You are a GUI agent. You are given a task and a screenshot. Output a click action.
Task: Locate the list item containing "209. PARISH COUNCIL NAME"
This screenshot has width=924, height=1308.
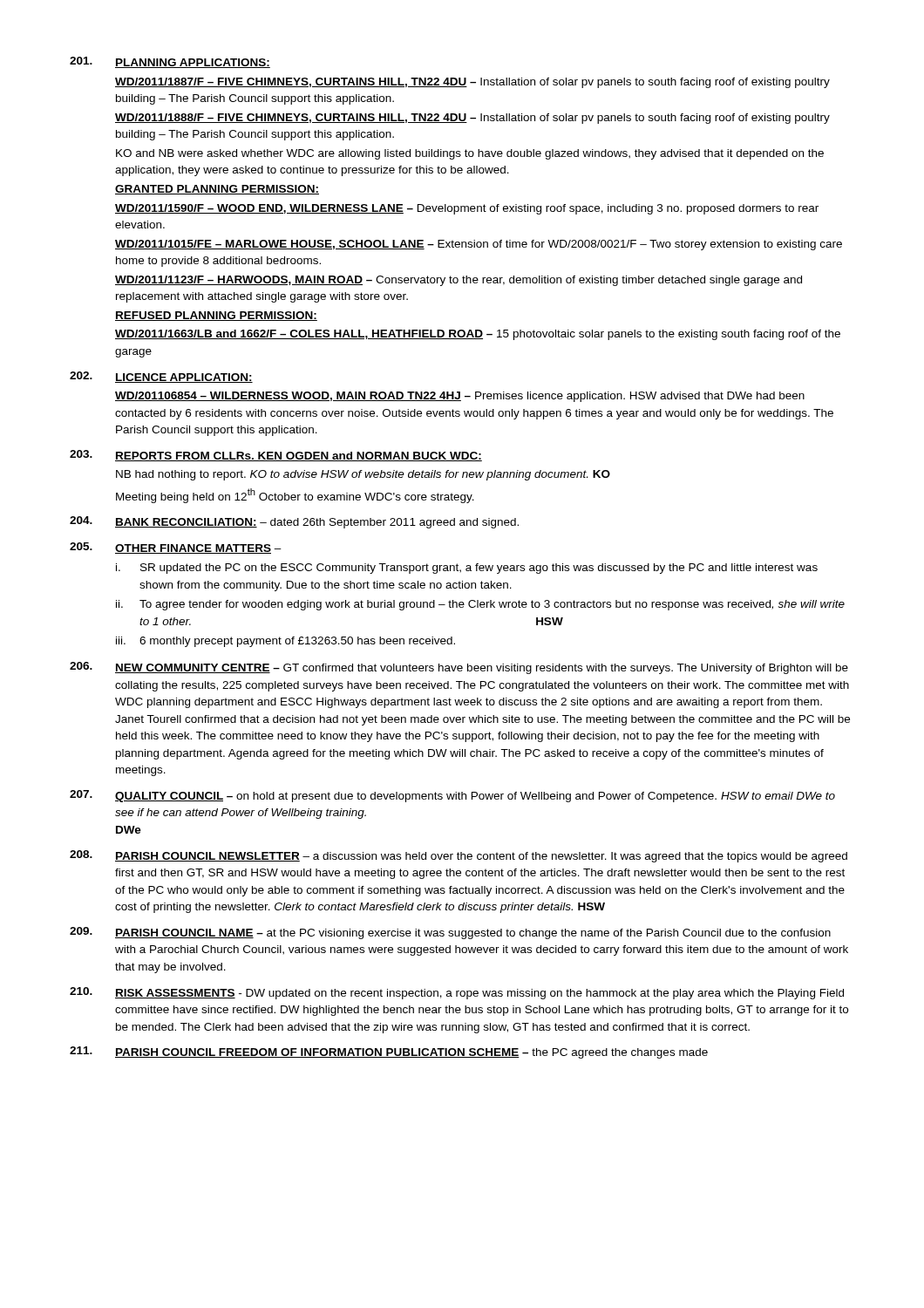point(462,950)
